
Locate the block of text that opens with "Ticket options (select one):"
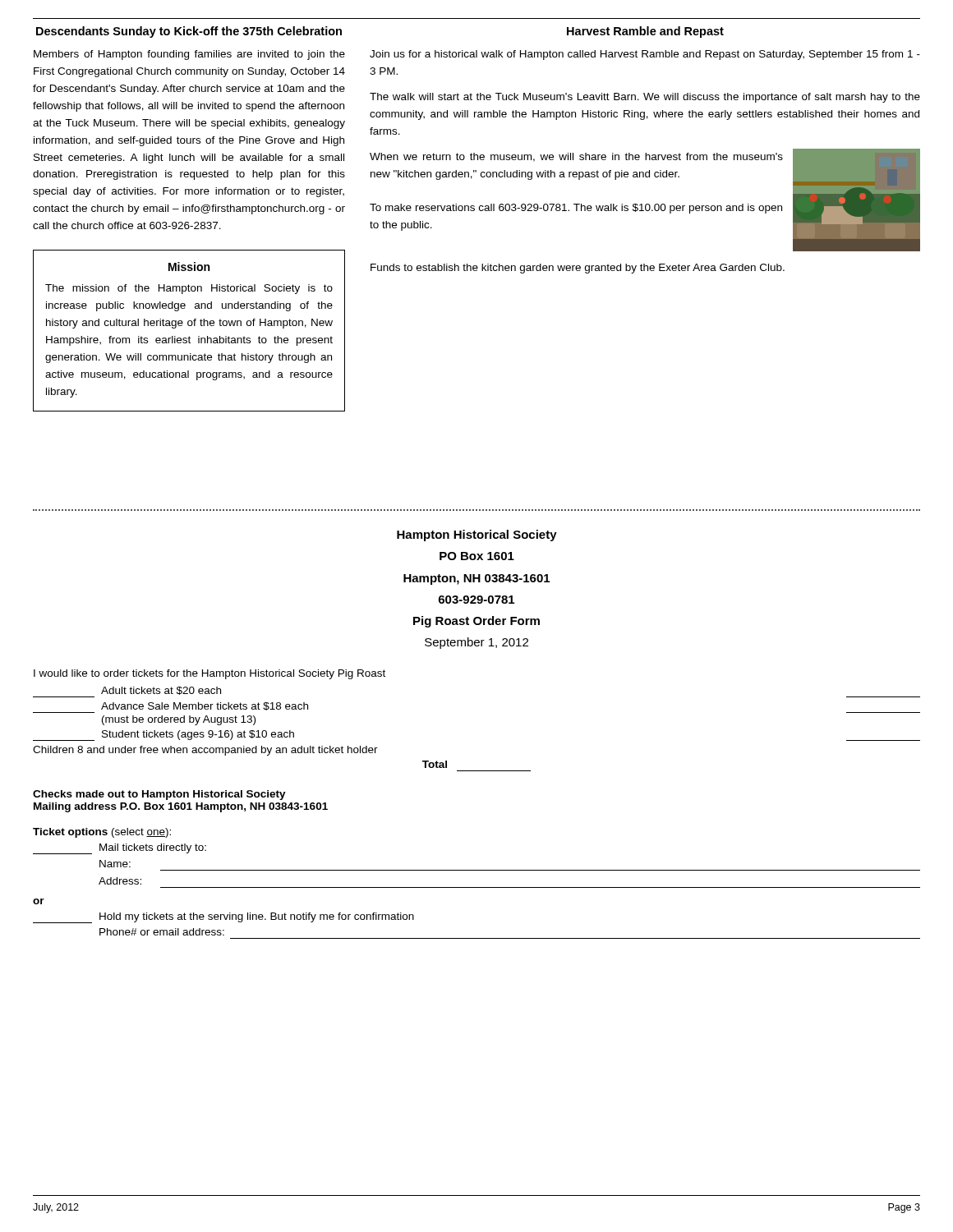[102, 833]
